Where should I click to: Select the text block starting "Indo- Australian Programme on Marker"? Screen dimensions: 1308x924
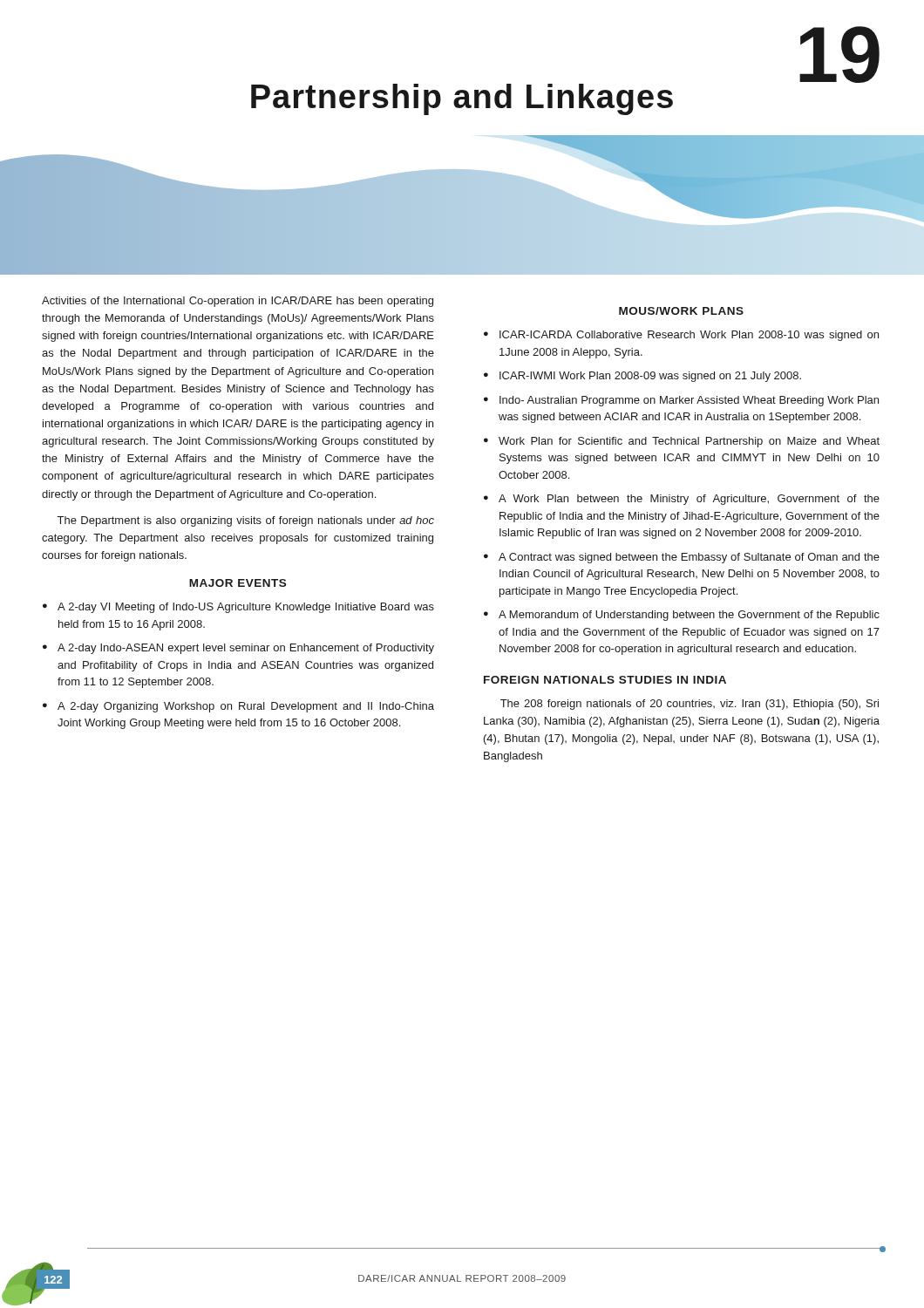(x=689, y=408)
